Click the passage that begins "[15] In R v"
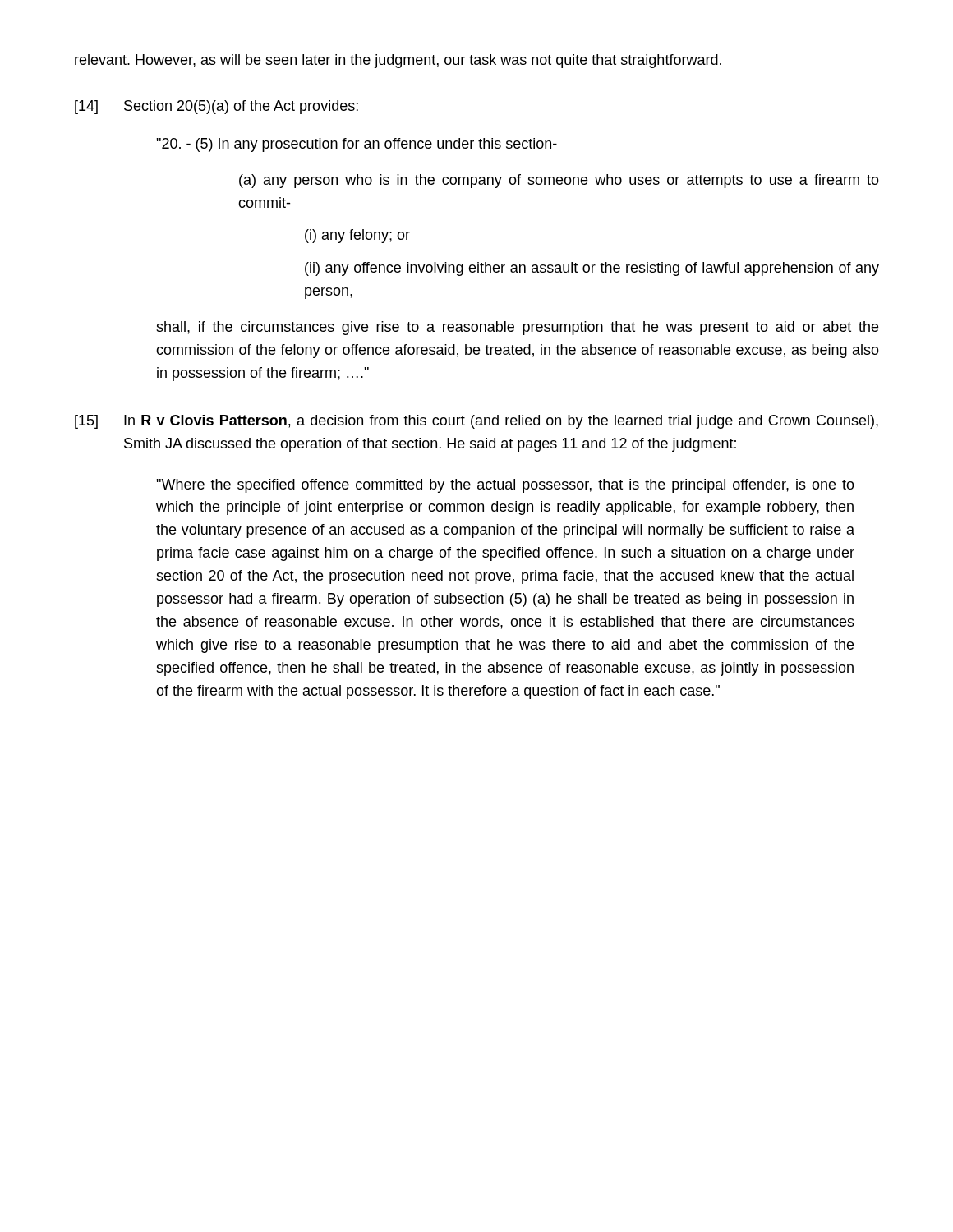This screenshot has width=953, height=1232. tap(476, 433)
